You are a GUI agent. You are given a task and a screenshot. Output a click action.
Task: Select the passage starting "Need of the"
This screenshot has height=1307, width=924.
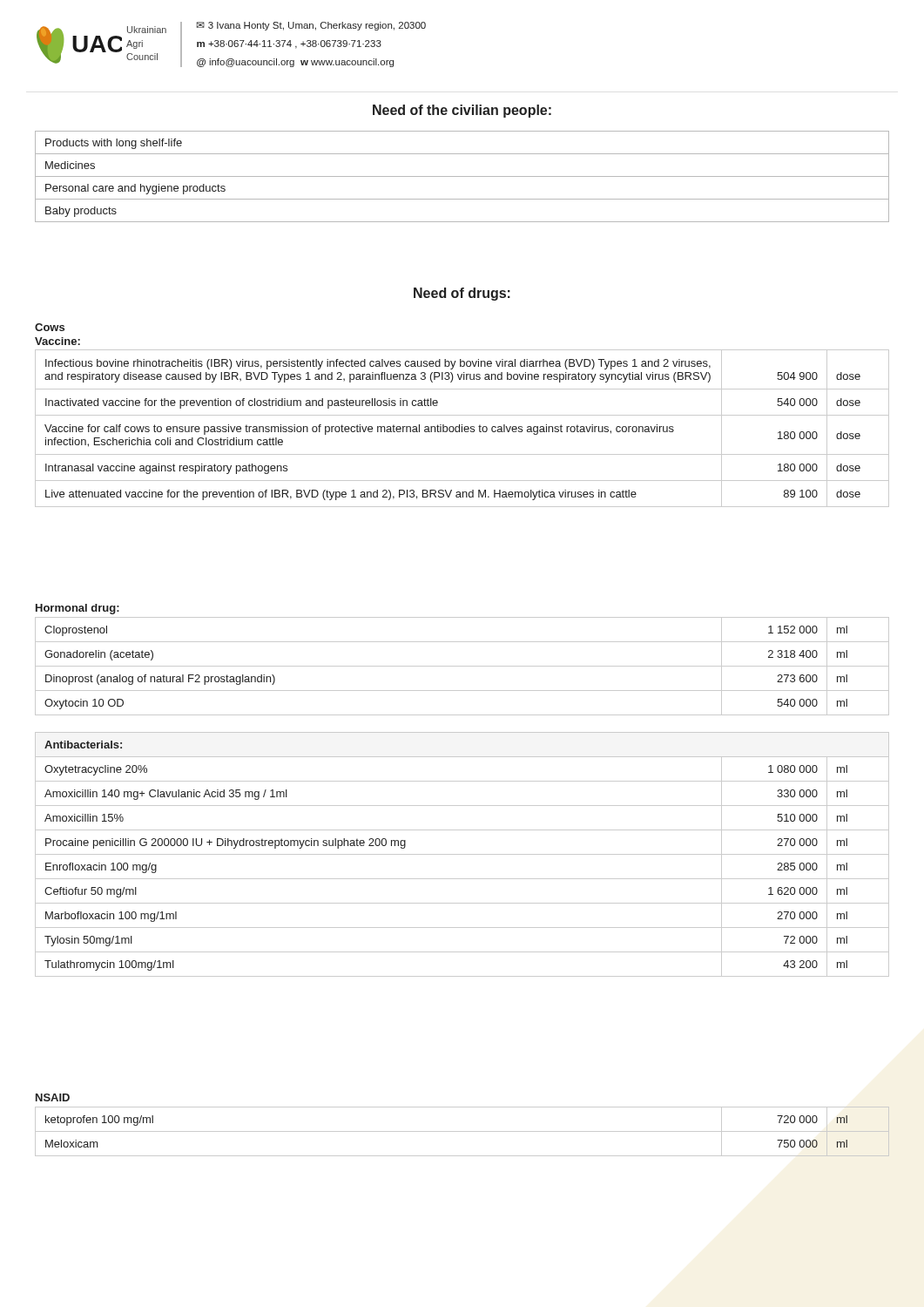tap(462, 110)
